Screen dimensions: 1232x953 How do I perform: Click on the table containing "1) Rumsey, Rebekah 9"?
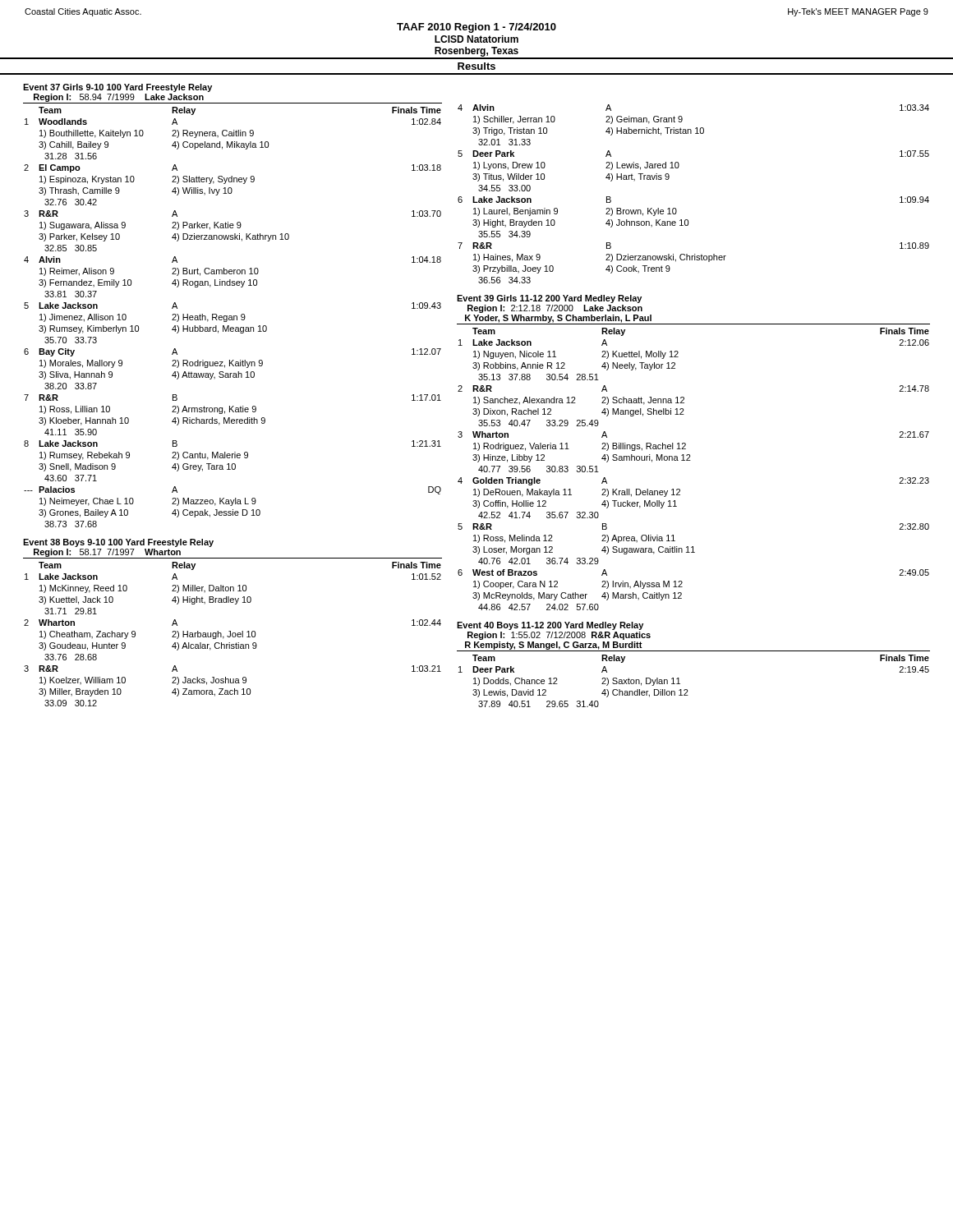(232, 317)
